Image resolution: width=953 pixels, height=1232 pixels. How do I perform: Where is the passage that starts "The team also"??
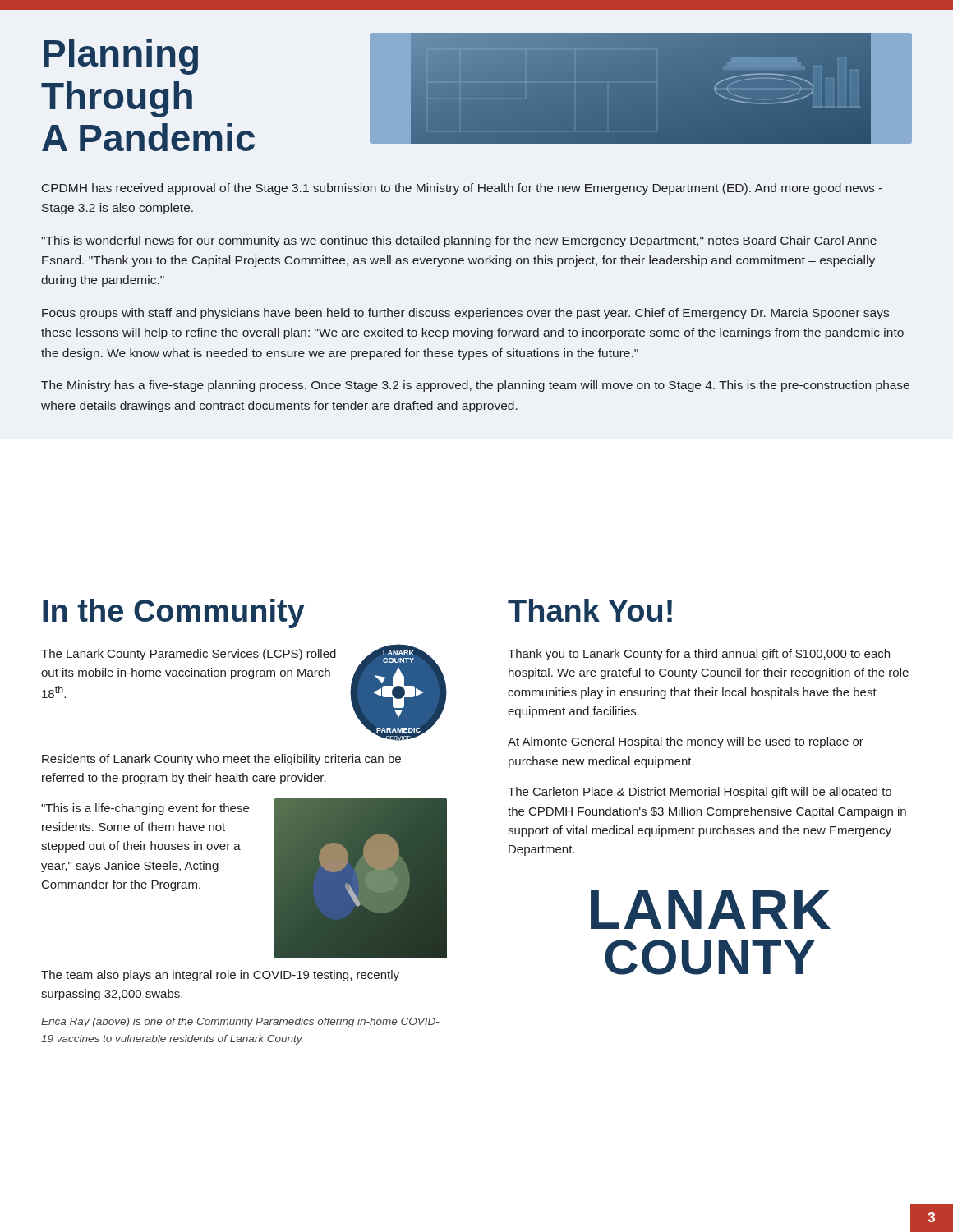click(220, 984)
